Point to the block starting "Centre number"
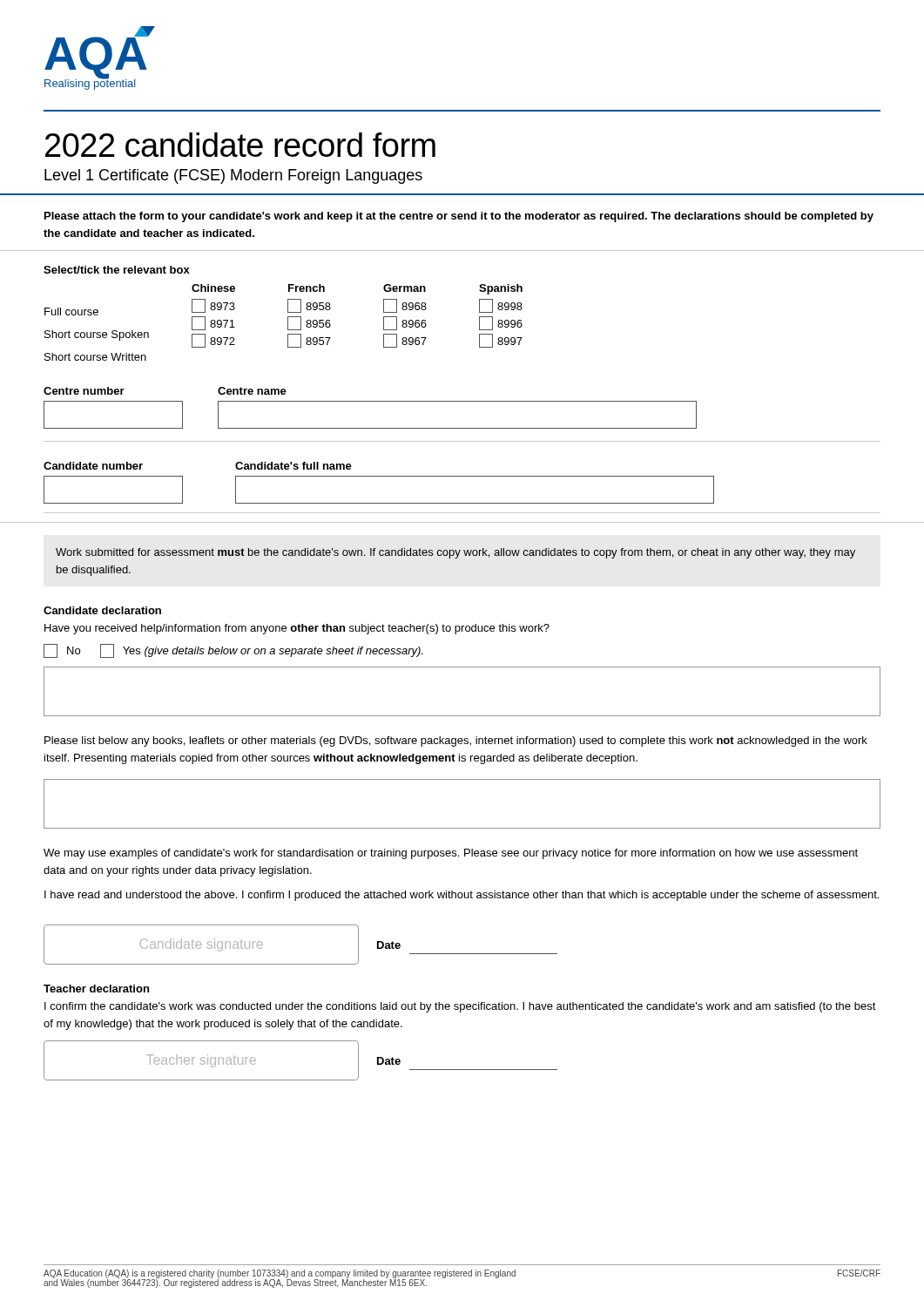 coord(113,407)
